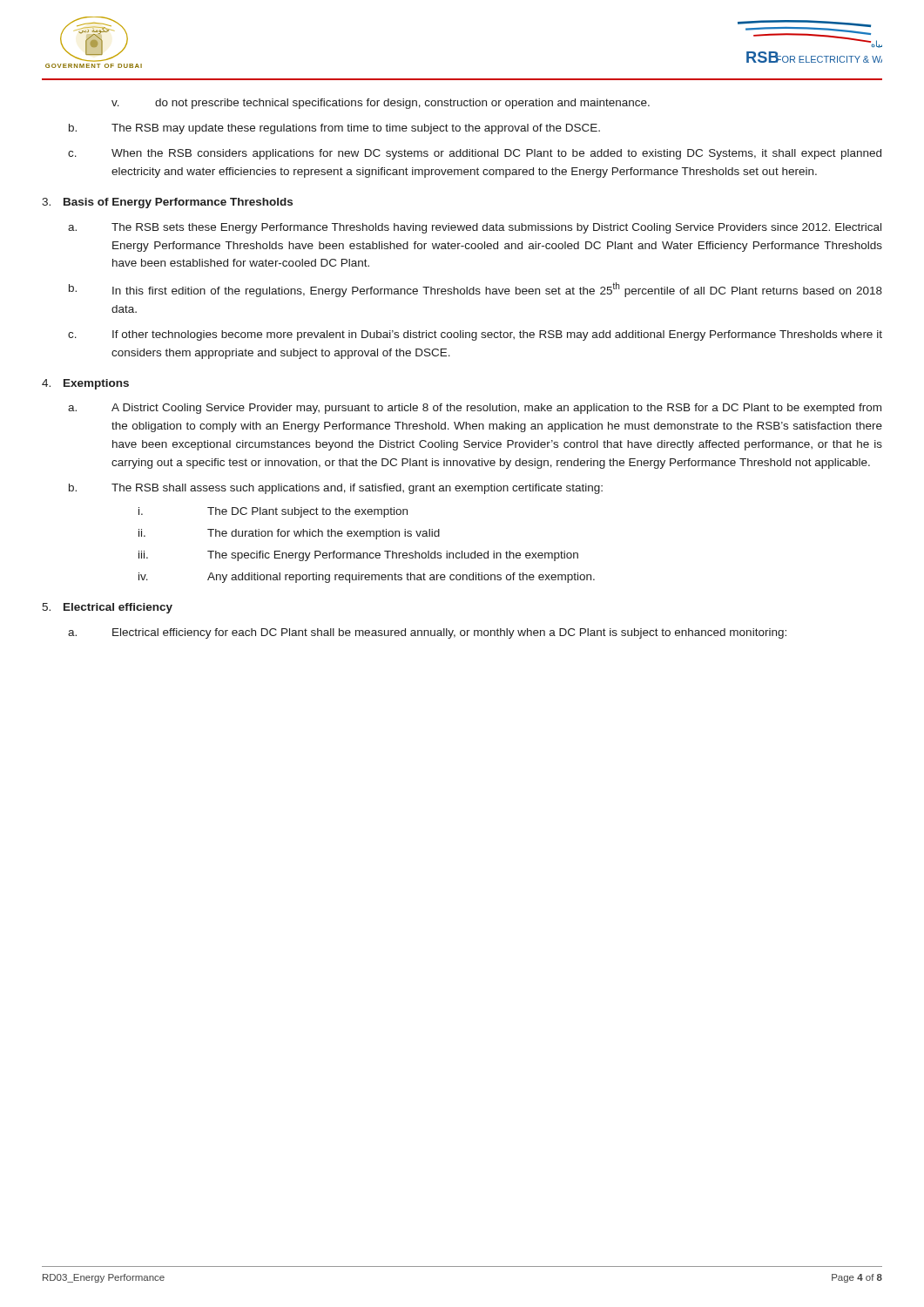Locate the list item that reads "c. If other technologies become"
This screenshot has height=1307, width=924.
(475, 344)
